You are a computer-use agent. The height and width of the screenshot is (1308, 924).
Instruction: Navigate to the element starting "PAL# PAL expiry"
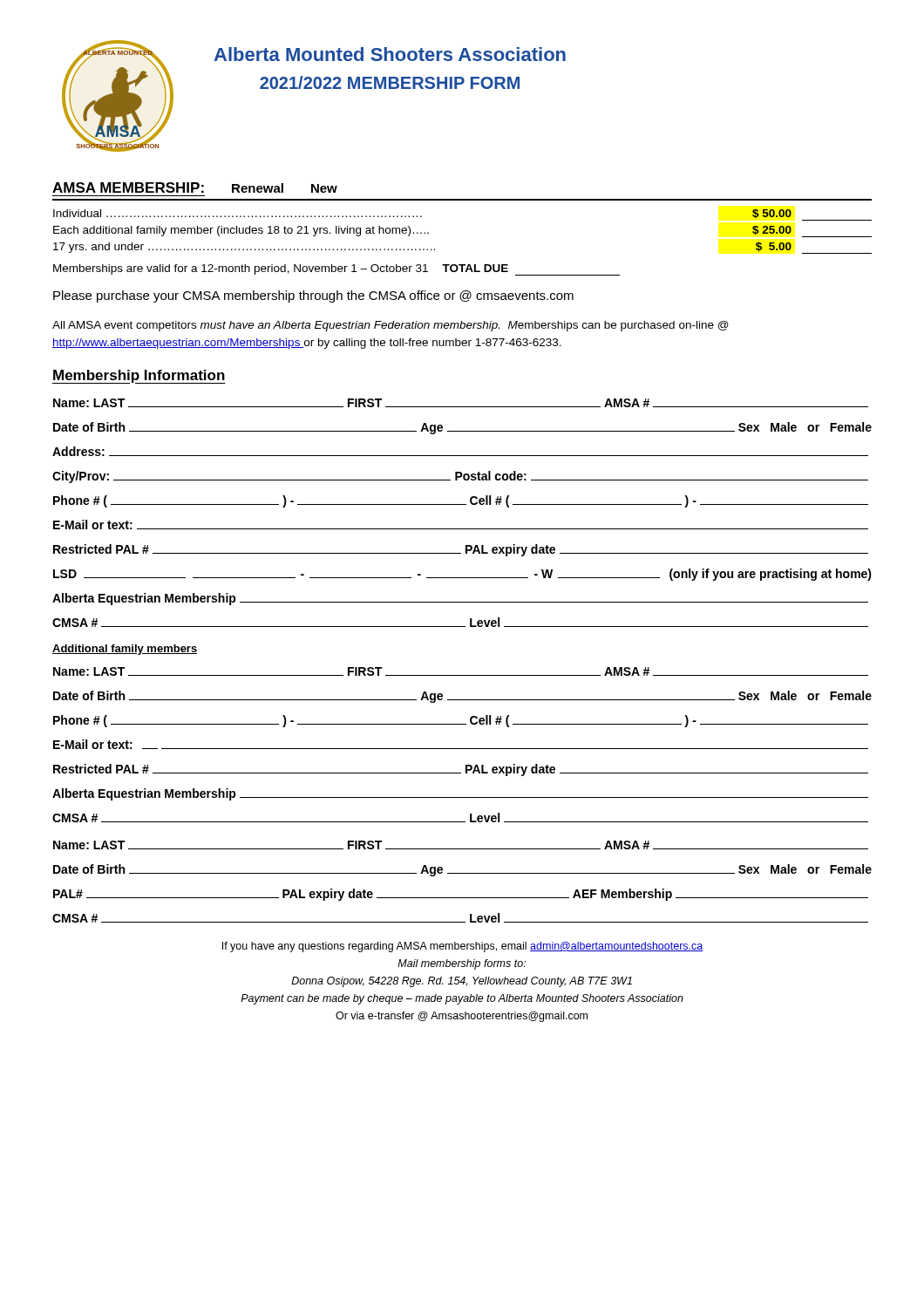point(460,892)
